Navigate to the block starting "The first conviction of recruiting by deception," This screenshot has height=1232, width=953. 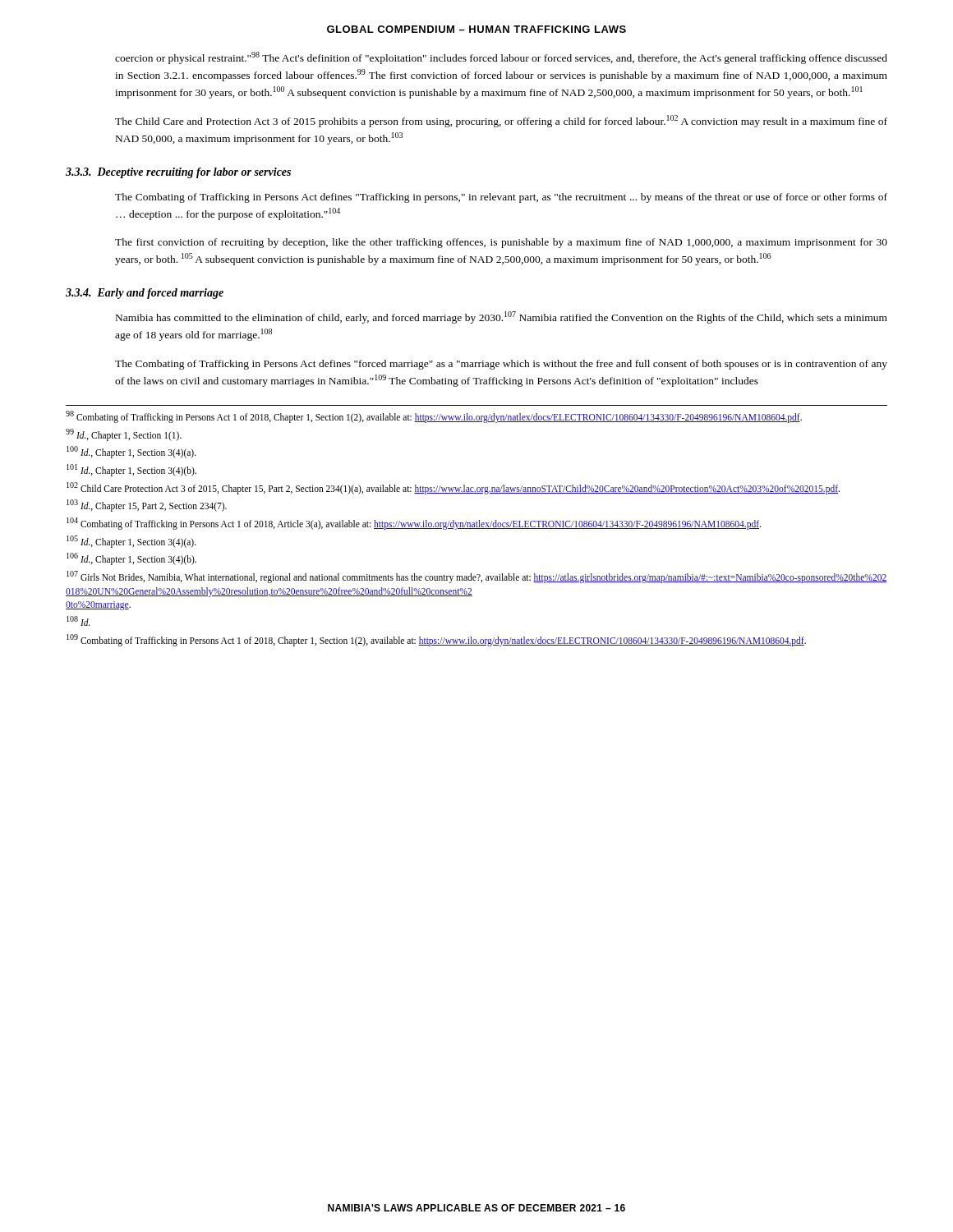point(501,251)
